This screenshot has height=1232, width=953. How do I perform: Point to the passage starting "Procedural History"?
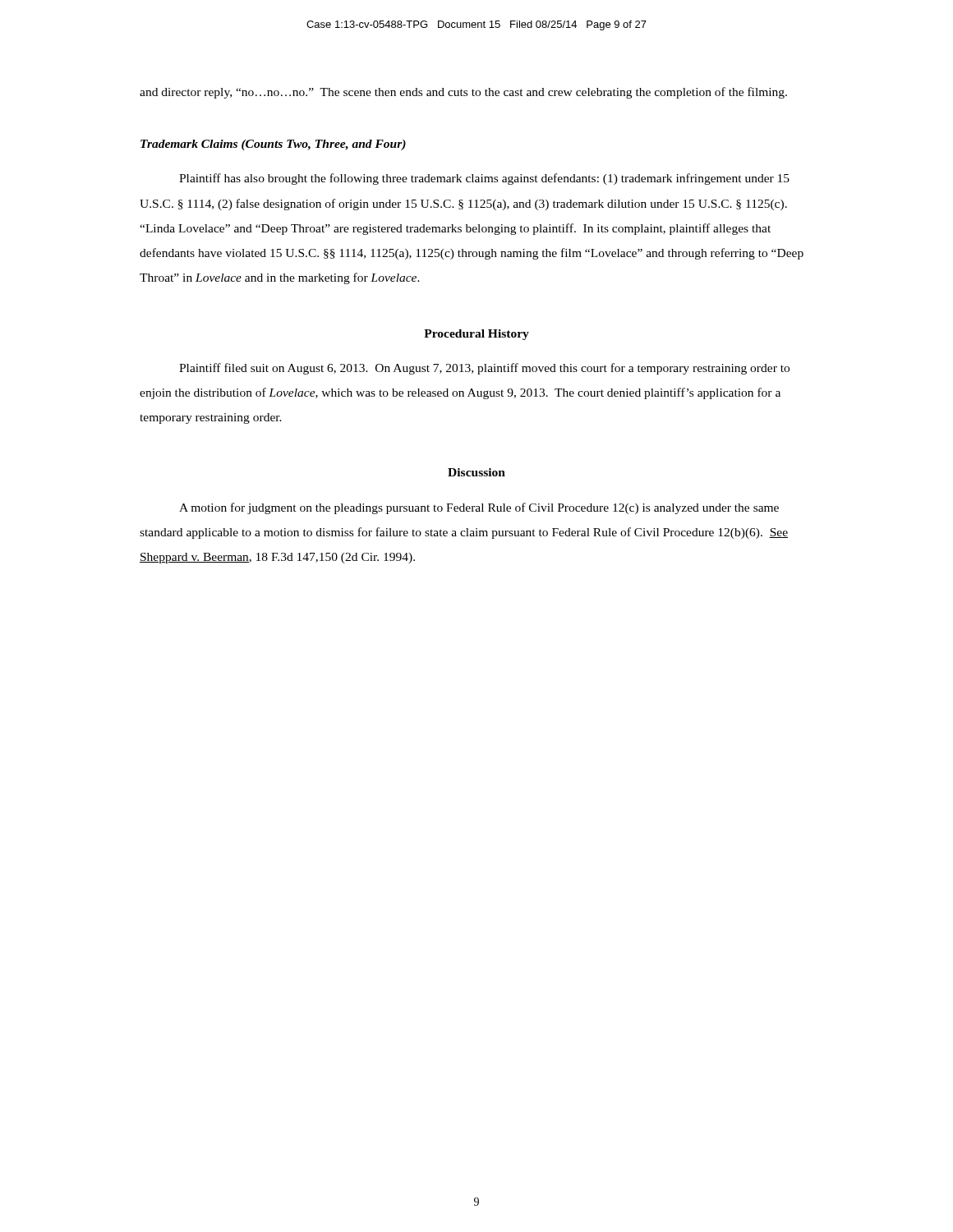coord(476,333)
